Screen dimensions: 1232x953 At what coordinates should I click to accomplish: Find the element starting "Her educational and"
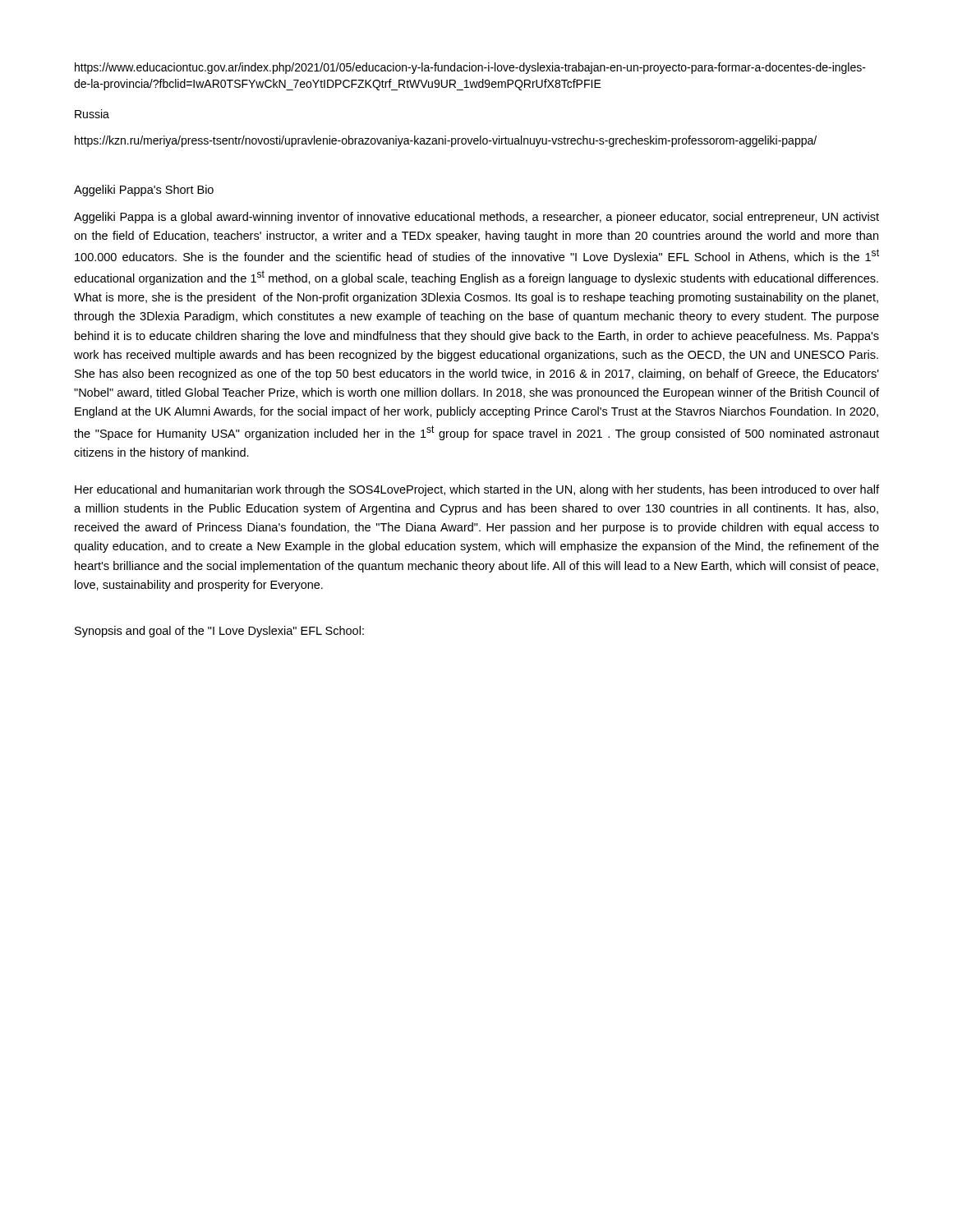pos(476,537)
